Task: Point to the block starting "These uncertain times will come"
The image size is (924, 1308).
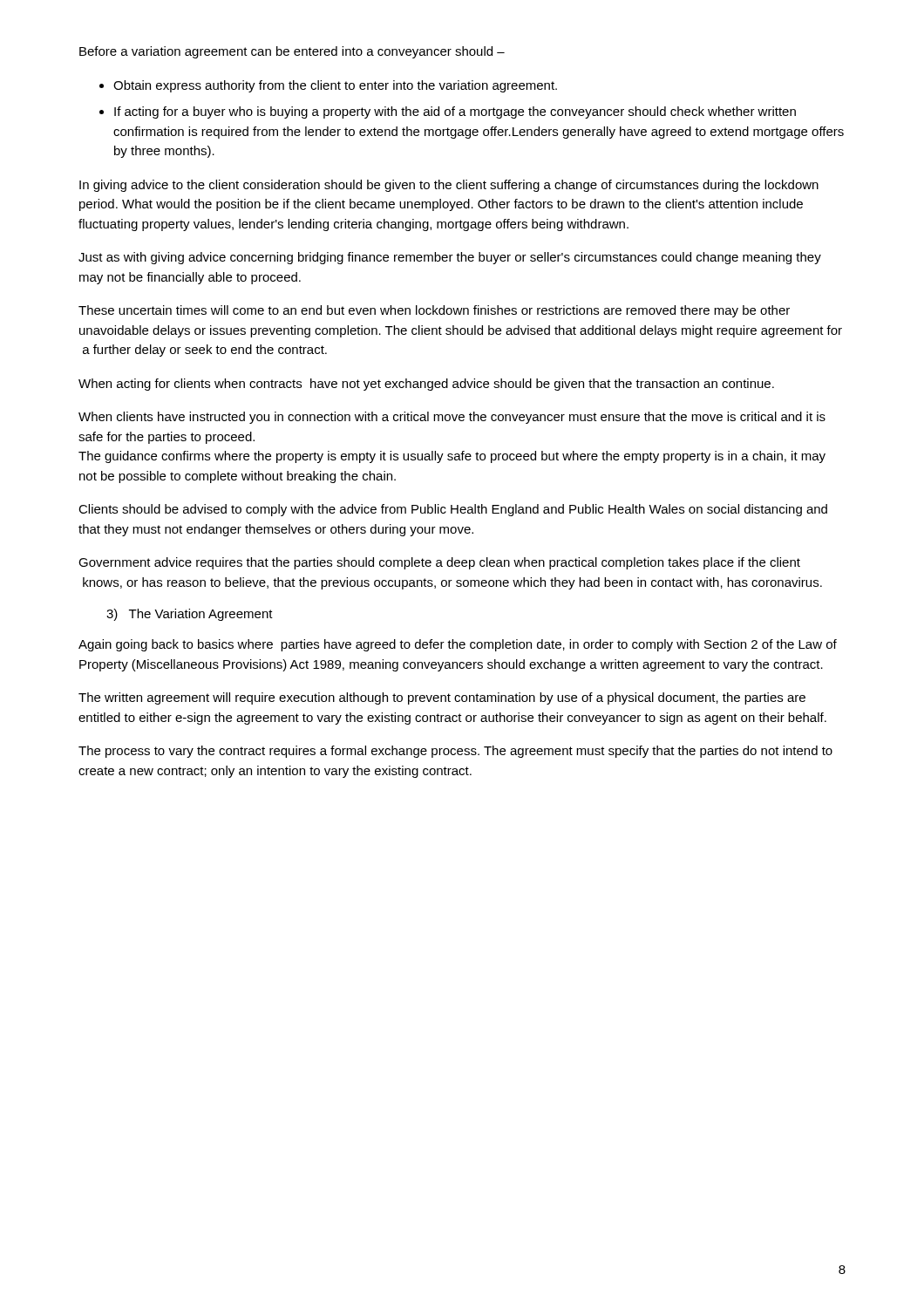Action: (460, 330)
